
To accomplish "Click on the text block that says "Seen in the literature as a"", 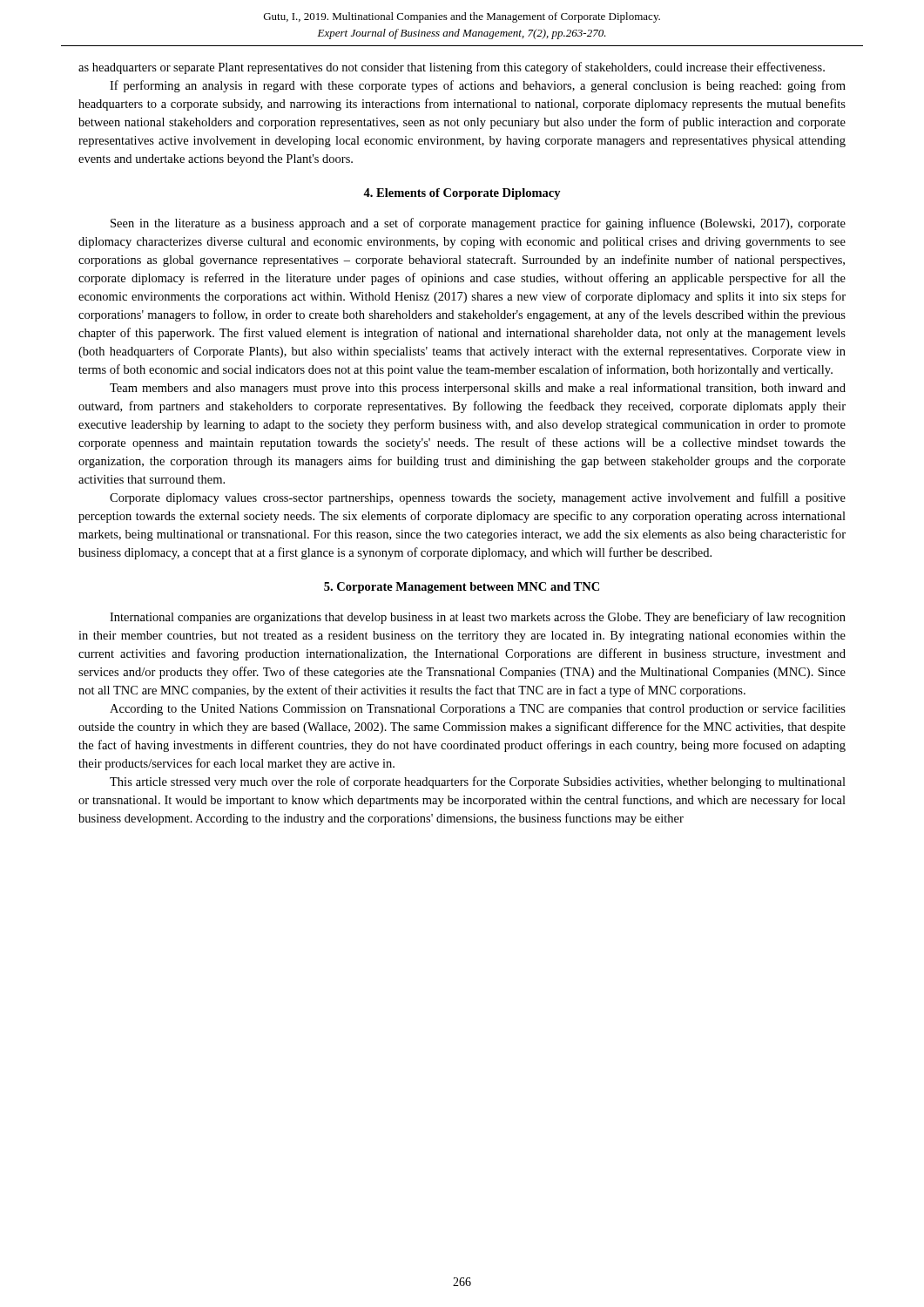I will coord(462,388).
